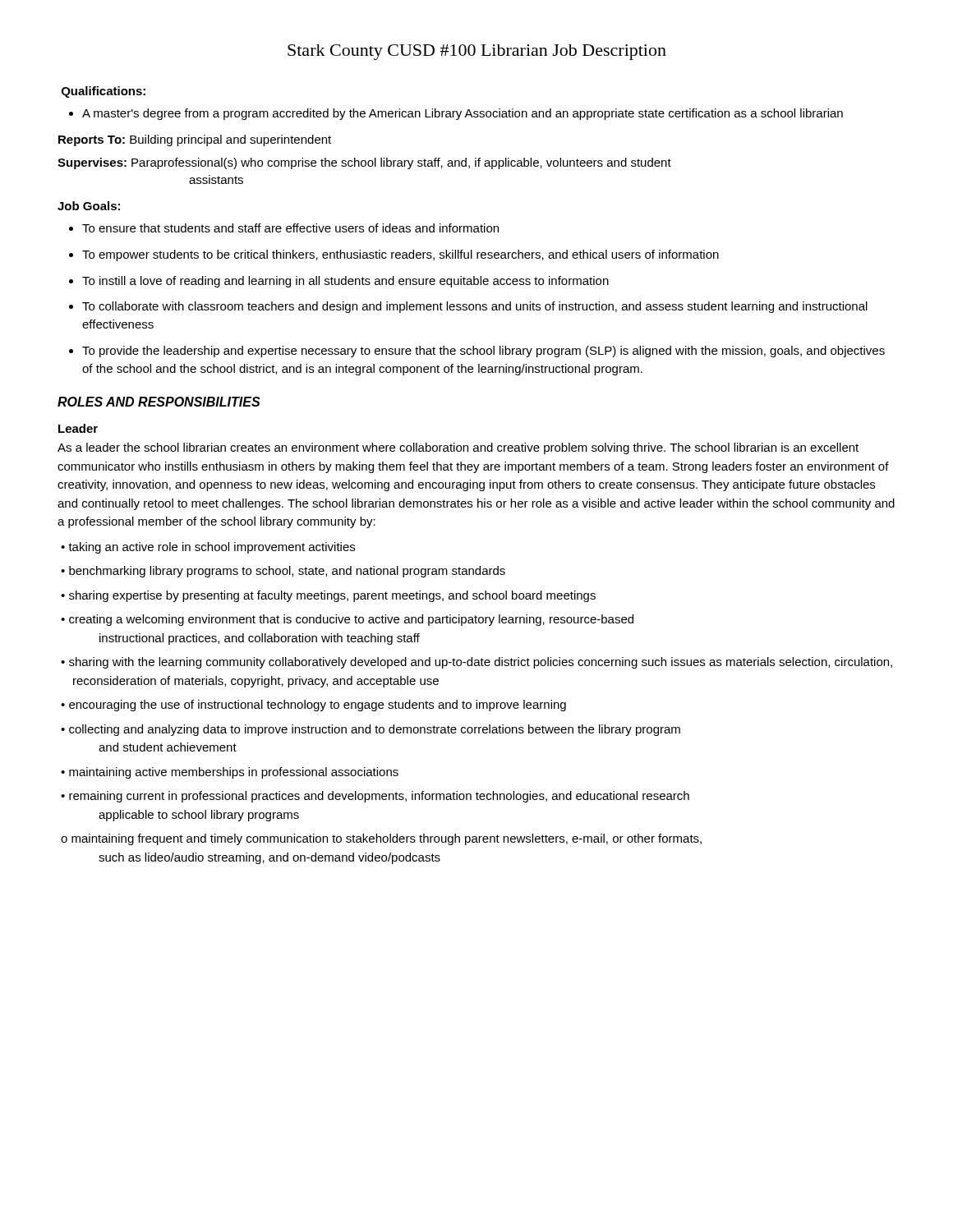Point to the text starting "To ensure that"
Image resolution: width=953 pixels, height=1232 pixels.
click(x=476, y=298)
